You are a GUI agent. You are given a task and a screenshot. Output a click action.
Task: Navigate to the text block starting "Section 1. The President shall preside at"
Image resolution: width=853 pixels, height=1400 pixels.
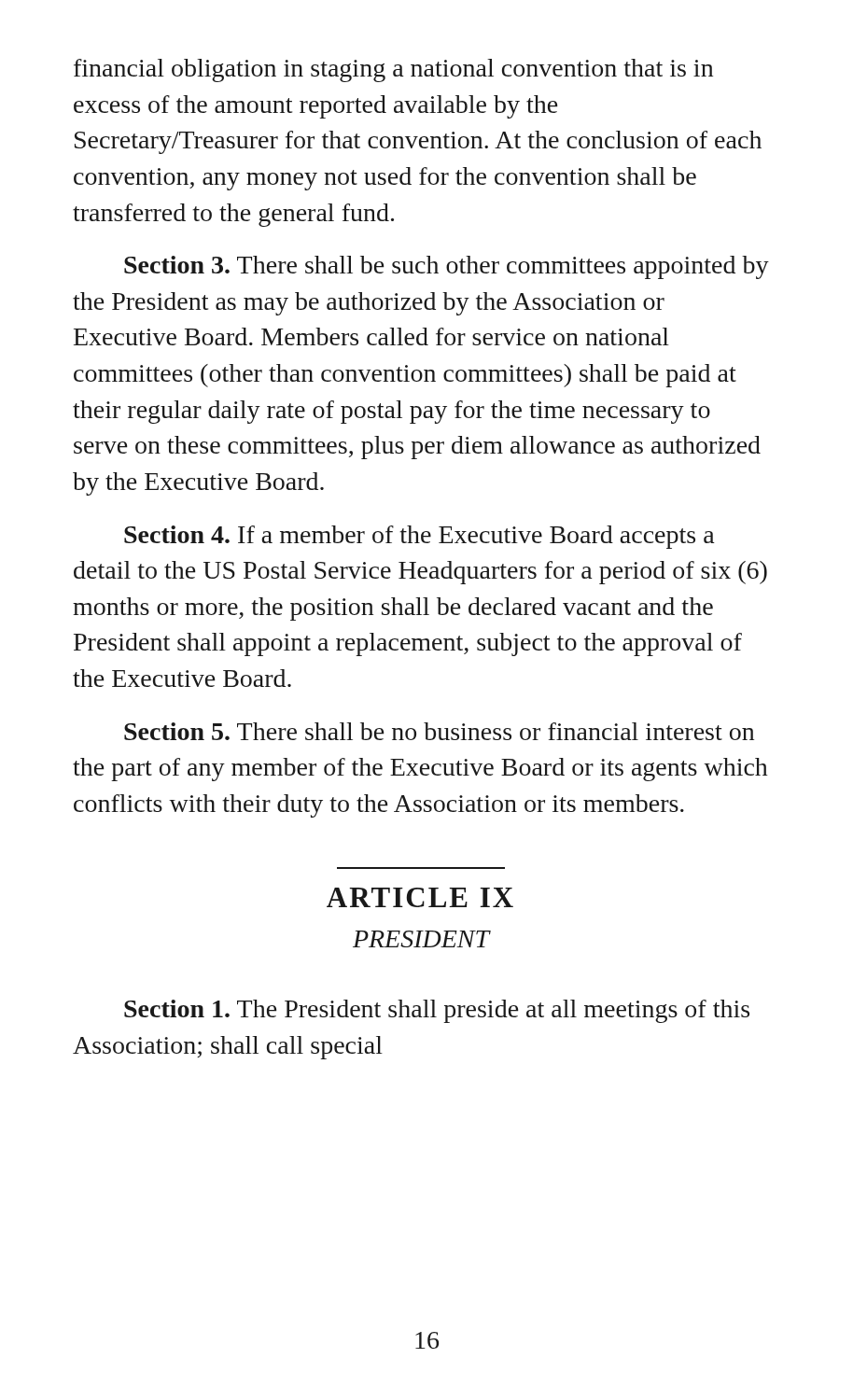click(x=421, y=1027)
